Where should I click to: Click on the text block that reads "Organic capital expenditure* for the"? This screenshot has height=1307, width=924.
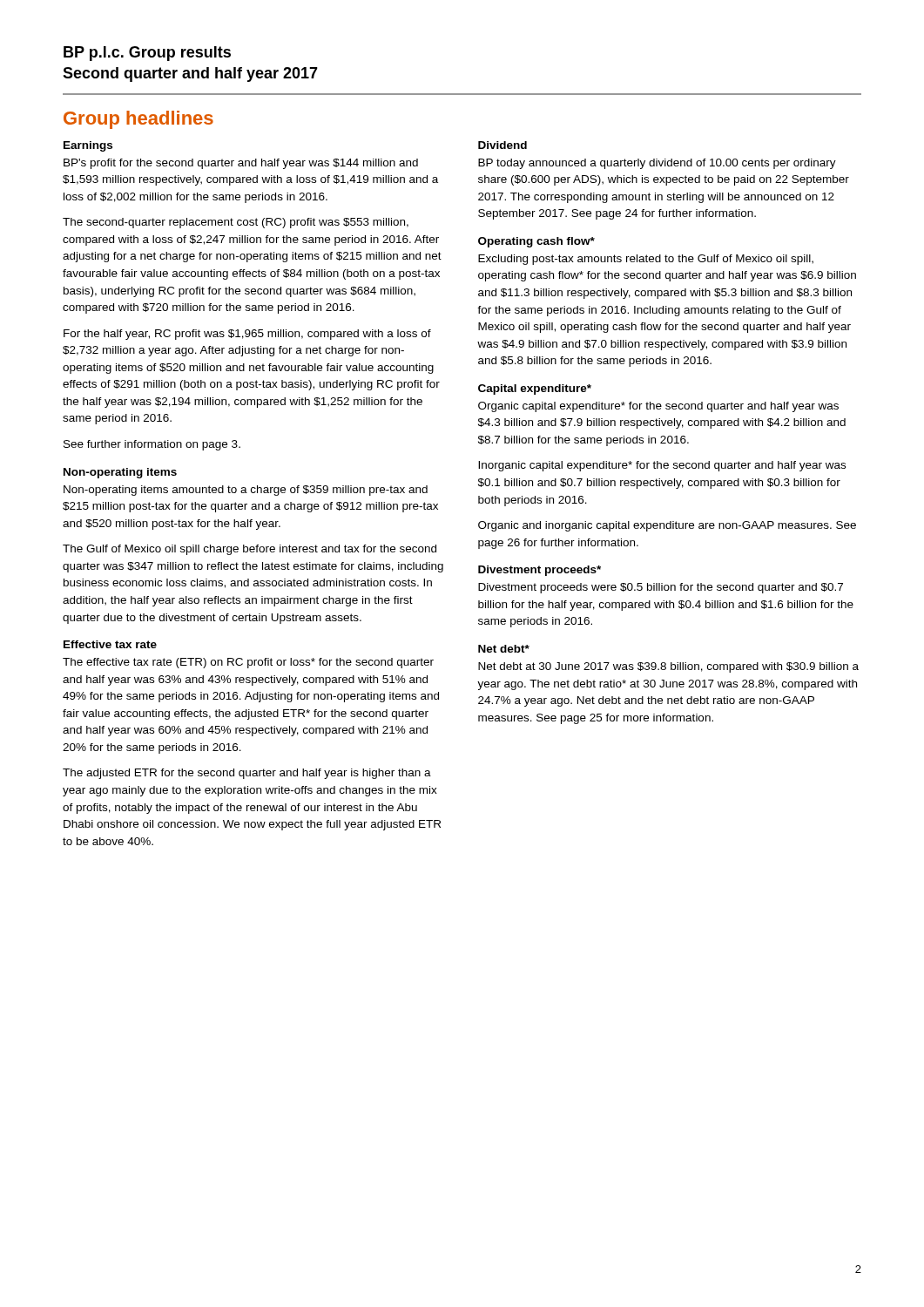(x=669, y=423)
